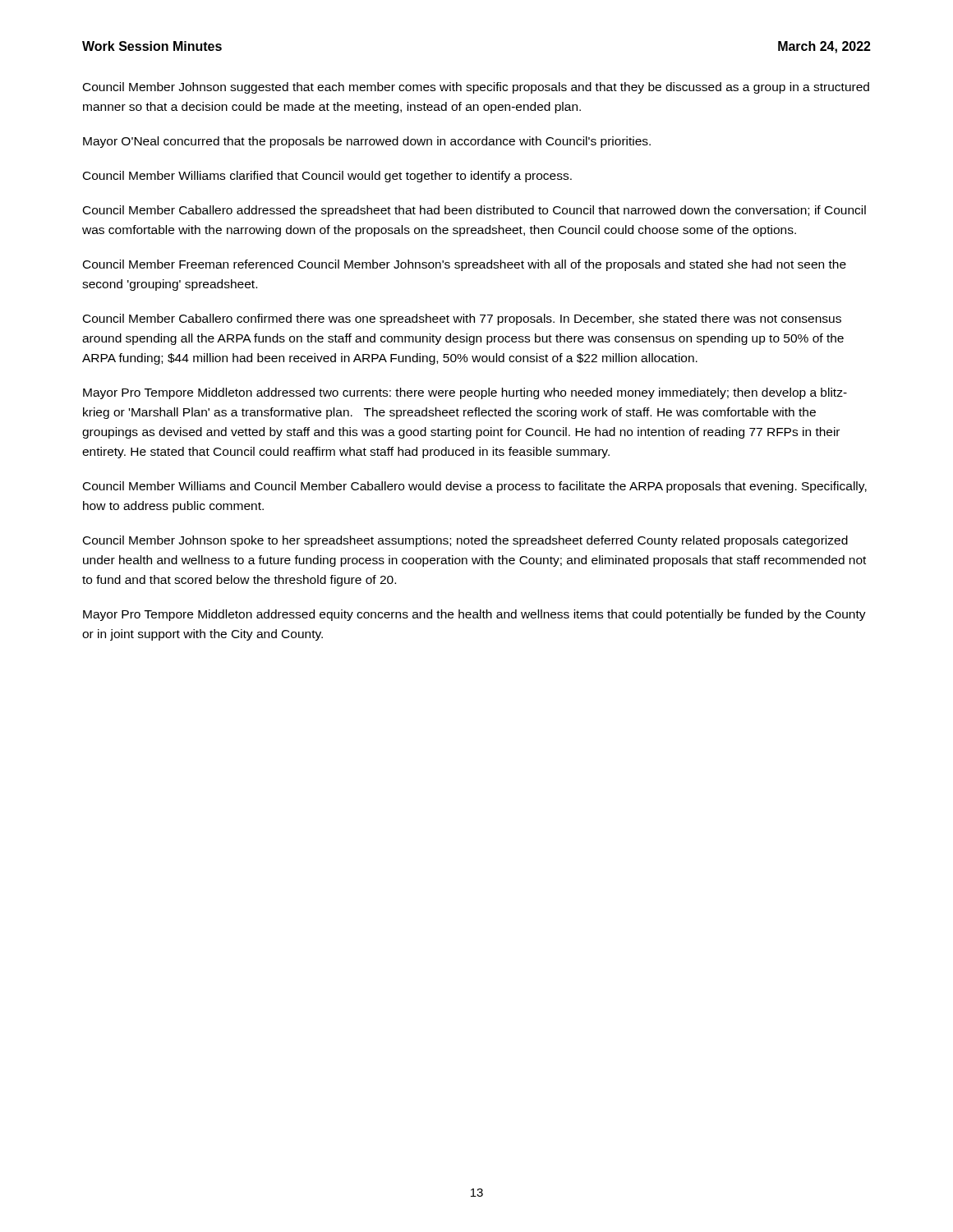Point to the region starting "Council Member Johnson spoke to her spreadsheet assumptions;"
This screenshot has width=953, height=1232.
(474, 560)
